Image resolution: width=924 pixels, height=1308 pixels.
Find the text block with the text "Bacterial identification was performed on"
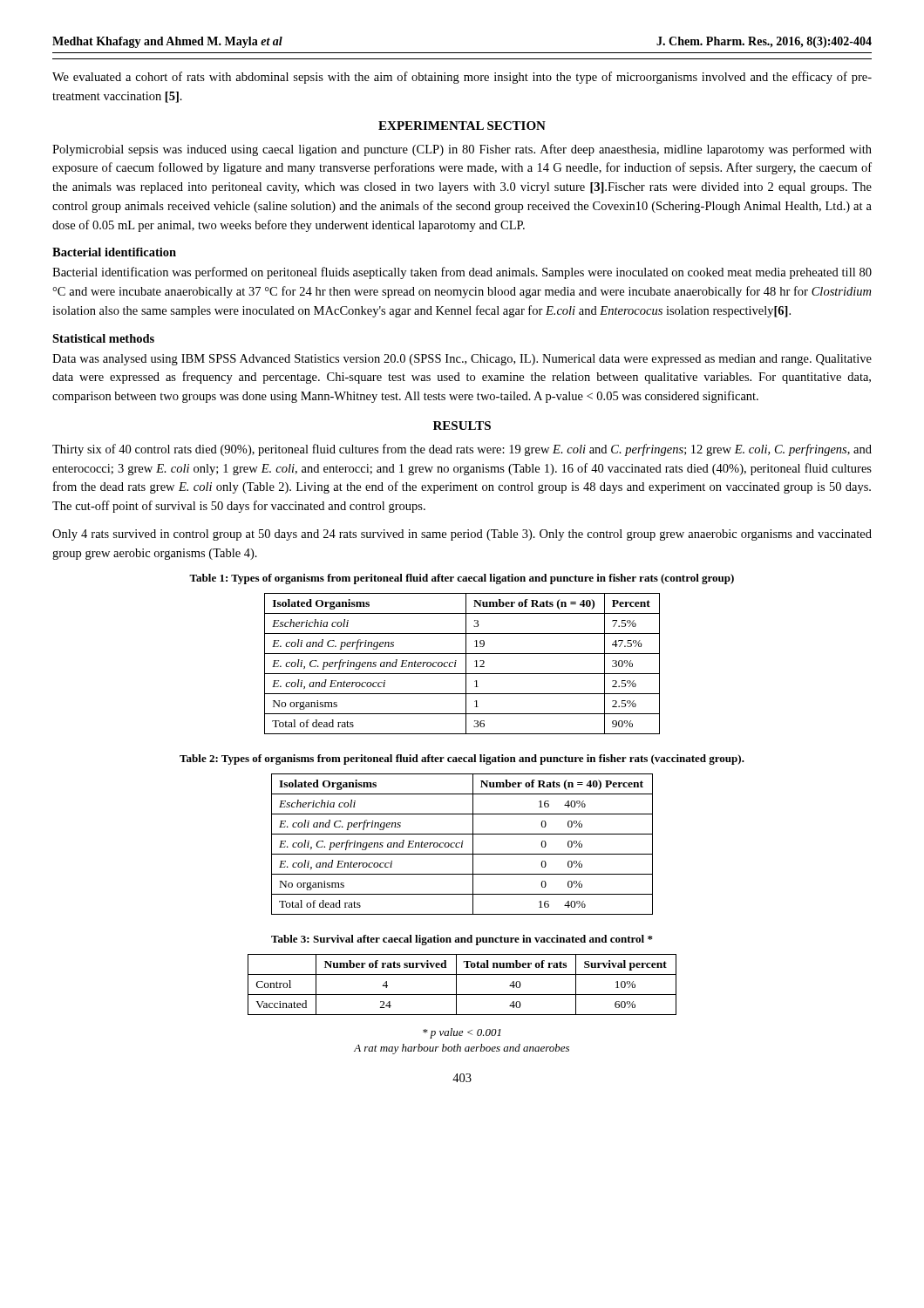point(462,291)
